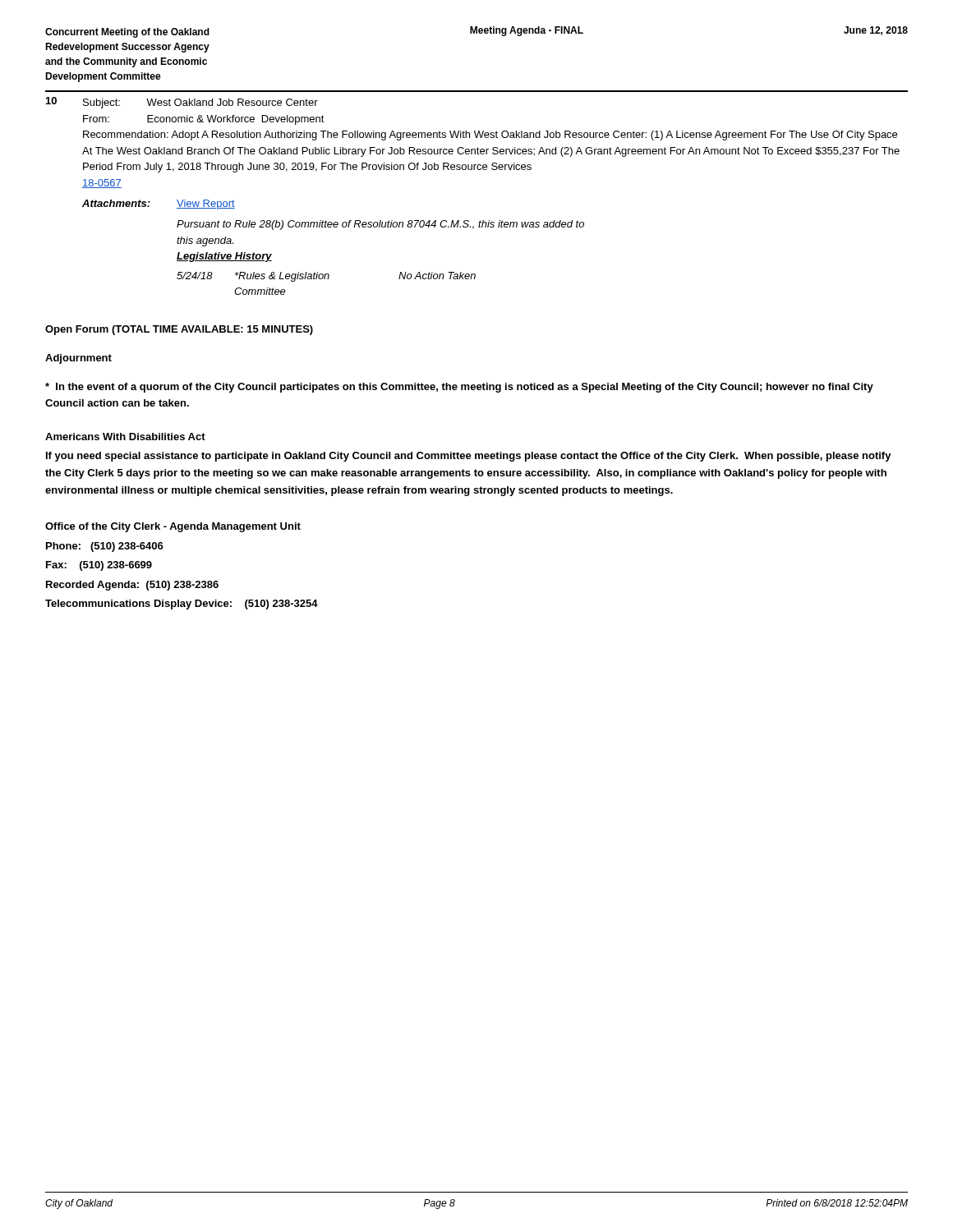Select the text block that says "In the event of"
The height and width of the screenshot is (1232, 953).
click(459, 395)
